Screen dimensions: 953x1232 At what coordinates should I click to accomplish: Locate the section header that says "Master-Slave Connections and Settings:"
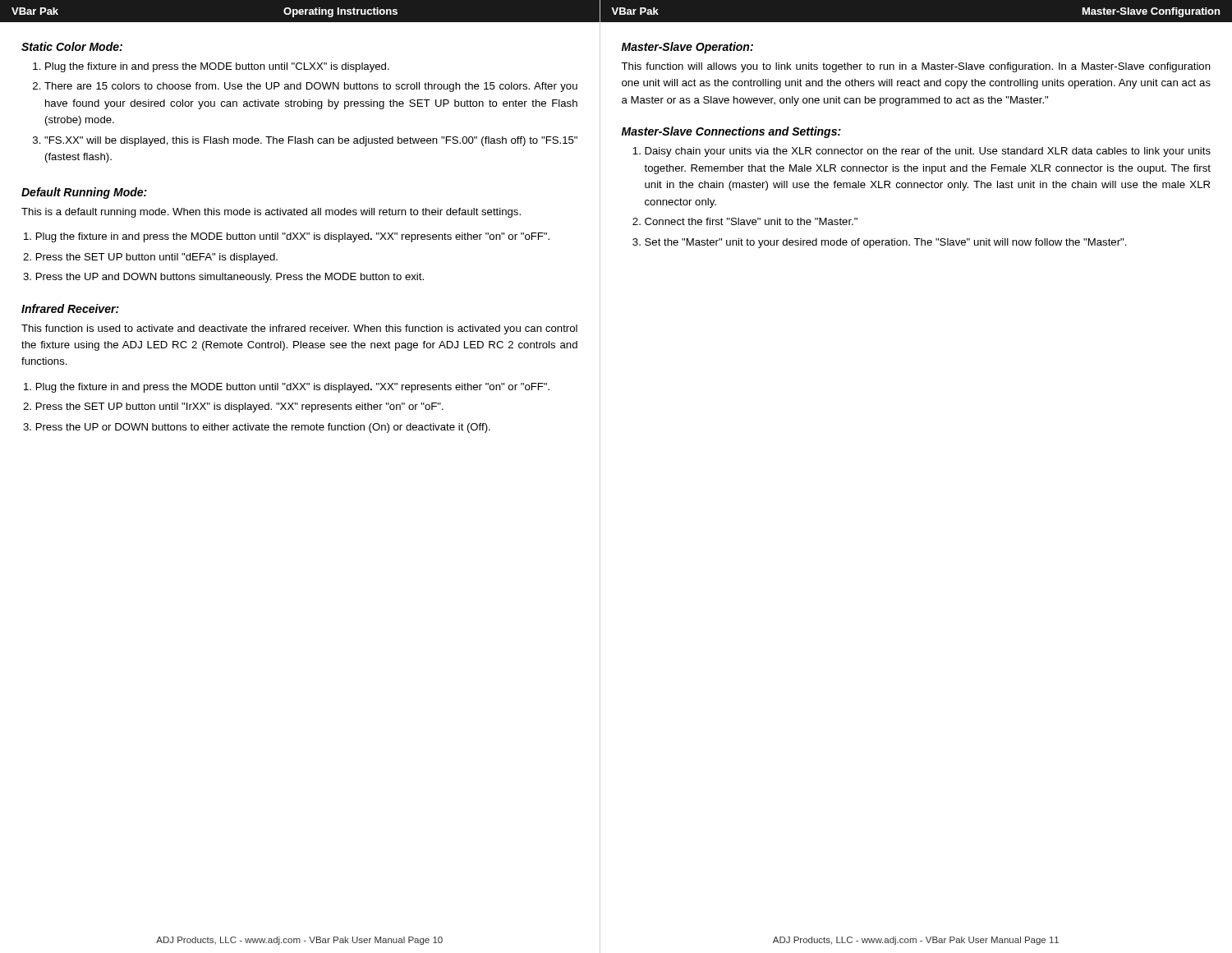tap(731, 132)
